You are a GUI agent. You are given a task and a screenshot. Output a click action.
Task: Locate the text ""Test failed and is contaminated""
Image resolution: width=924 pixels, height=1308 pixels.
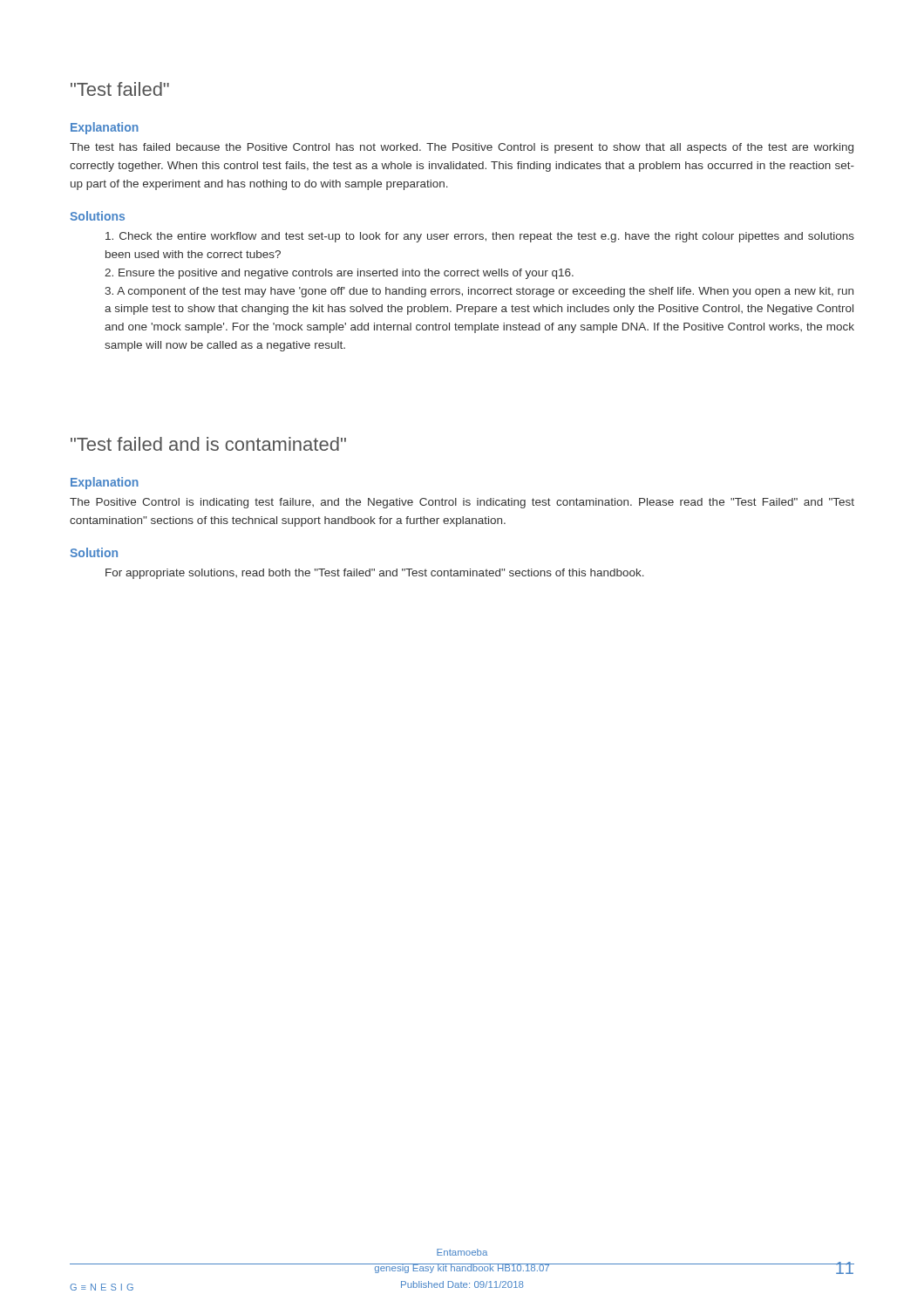[208, 444]
